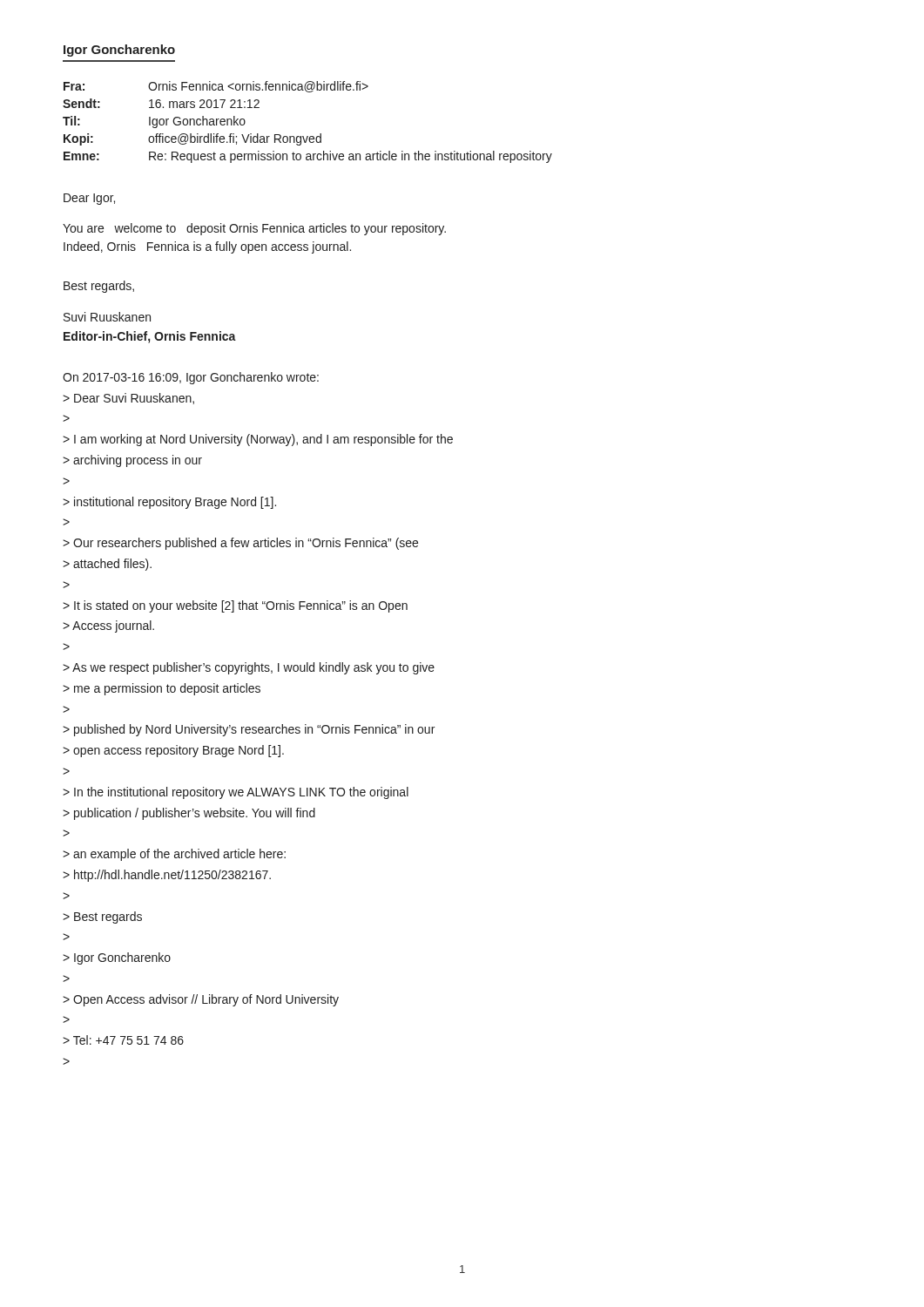The width and height of the screenshot is (924, 1307).
Task: Locate the passage starting "Dear Igor,"
Action: point(89,198)
